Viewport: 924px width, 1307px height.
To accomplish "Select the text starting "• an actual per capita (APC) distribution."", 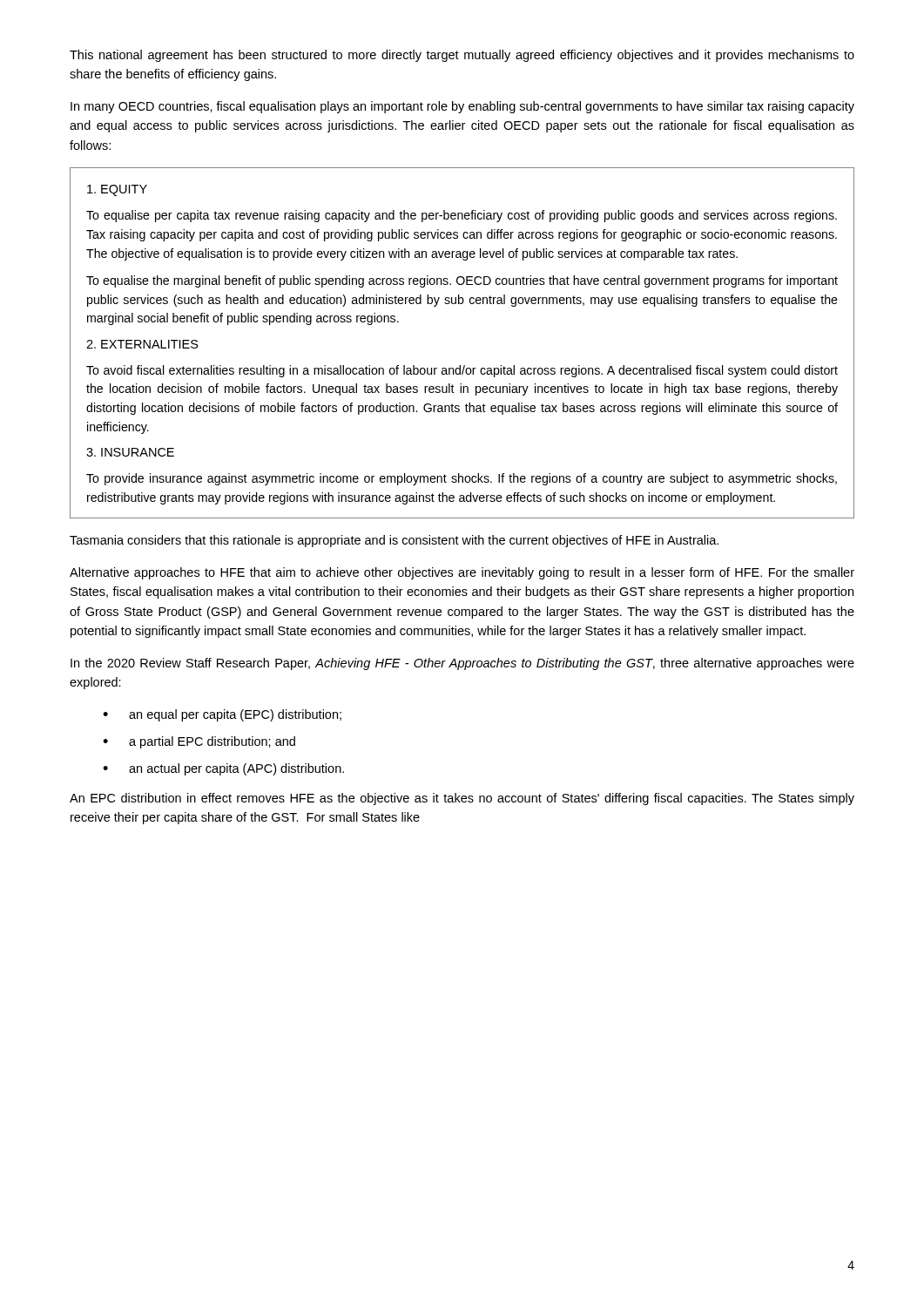I will [223, 769].
